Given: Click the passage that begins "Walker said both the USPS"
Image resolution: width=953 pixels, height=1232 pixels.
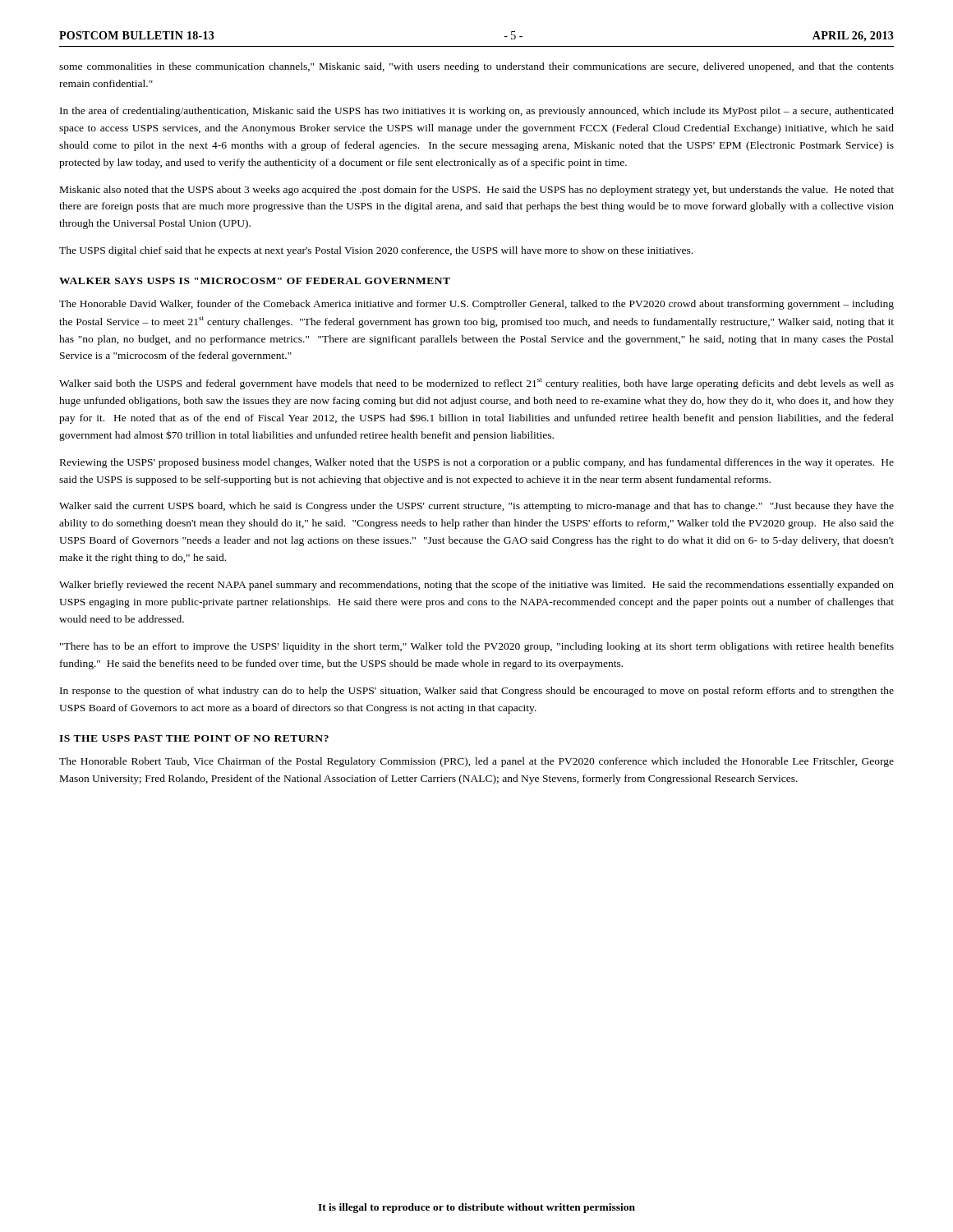Looking at the screenshot, I should [476, 408].
